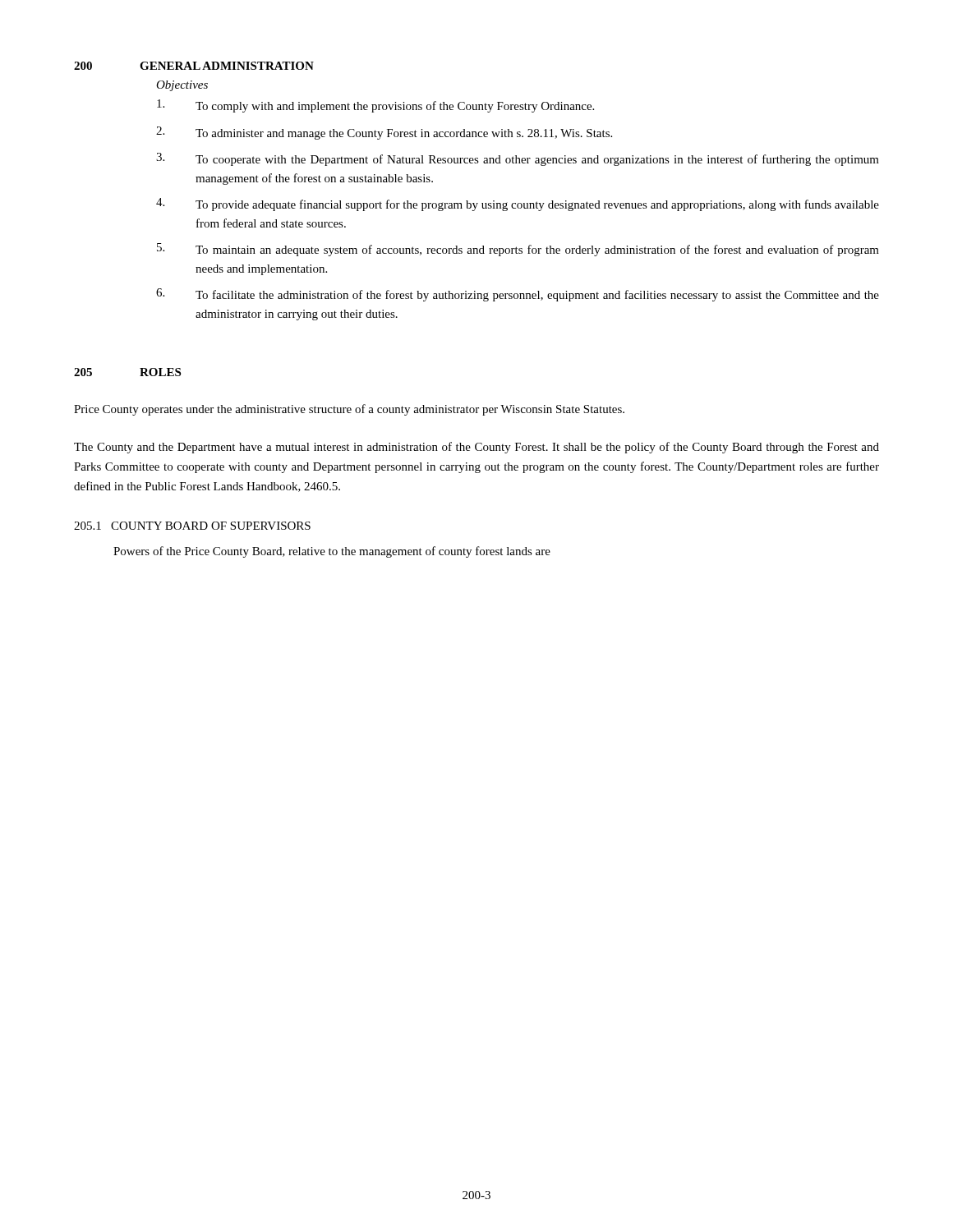Select the passage starting "200 GENERAL ADMINISTRATION"
Image resolution: width=953 pixels, height=1232 pixels.
[x=194, y=66]
